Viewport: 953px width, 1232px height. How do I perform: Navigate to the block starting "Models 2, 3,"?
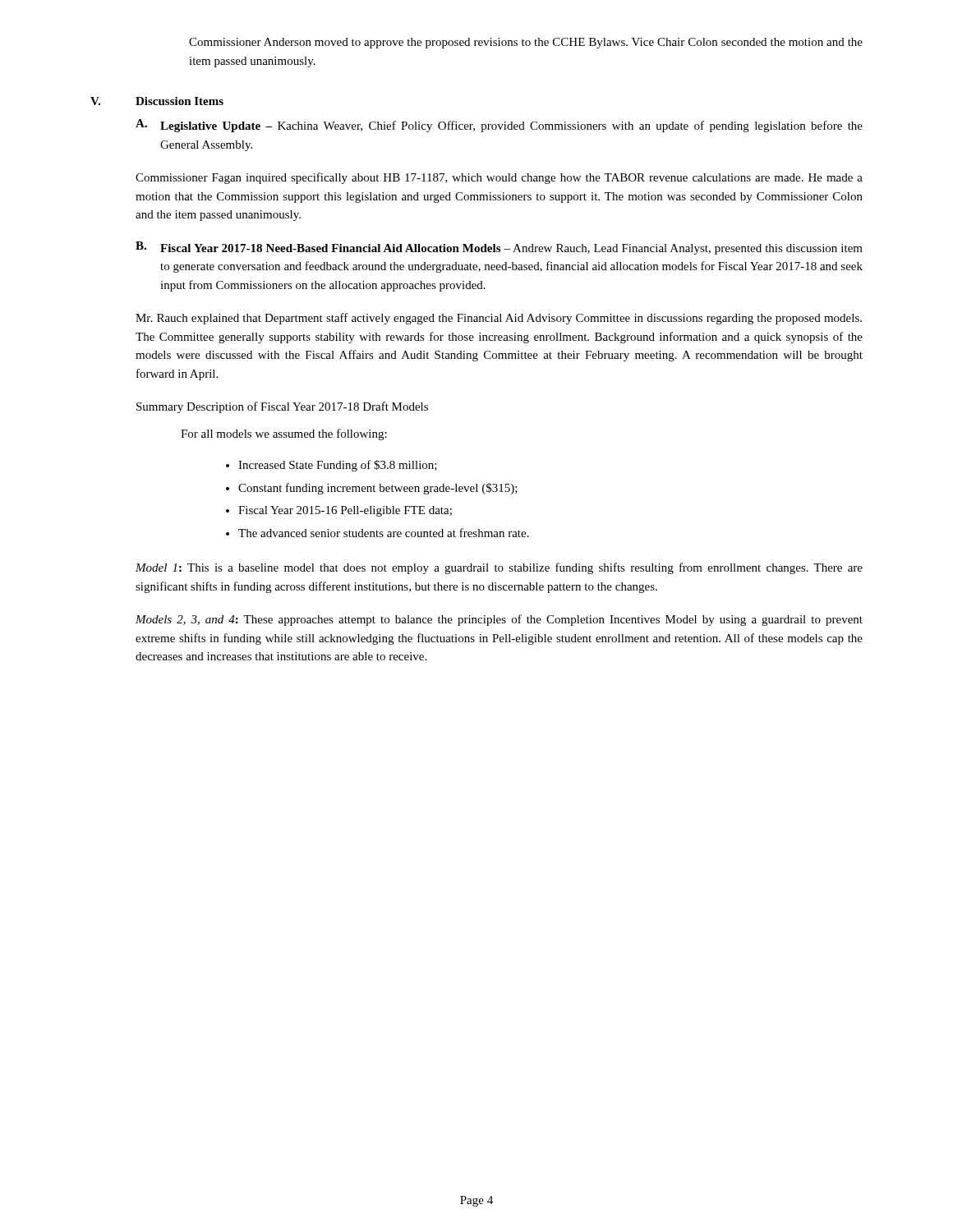pos(499,638)
